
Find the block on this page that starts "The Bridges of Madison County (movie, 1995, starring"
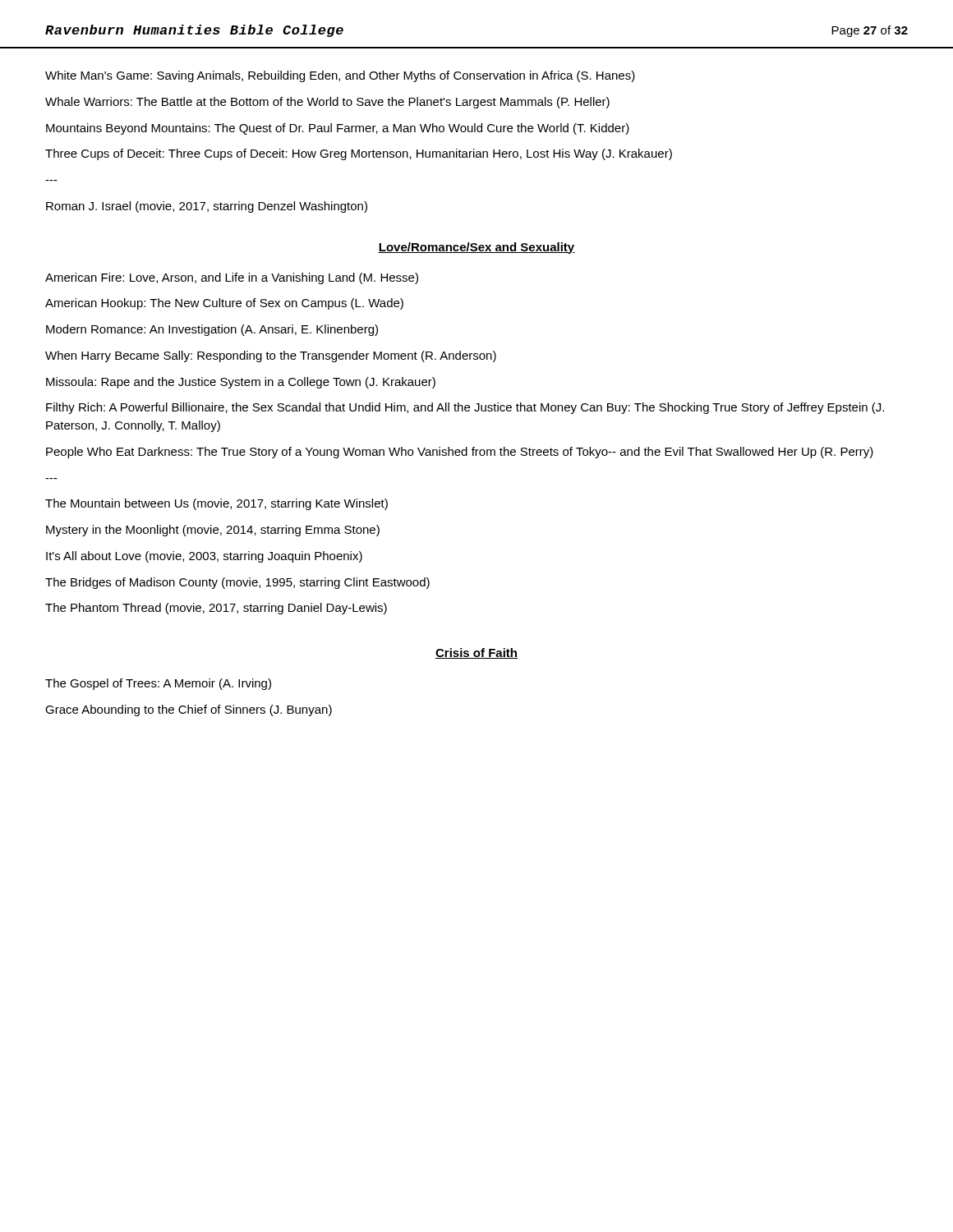238,582
